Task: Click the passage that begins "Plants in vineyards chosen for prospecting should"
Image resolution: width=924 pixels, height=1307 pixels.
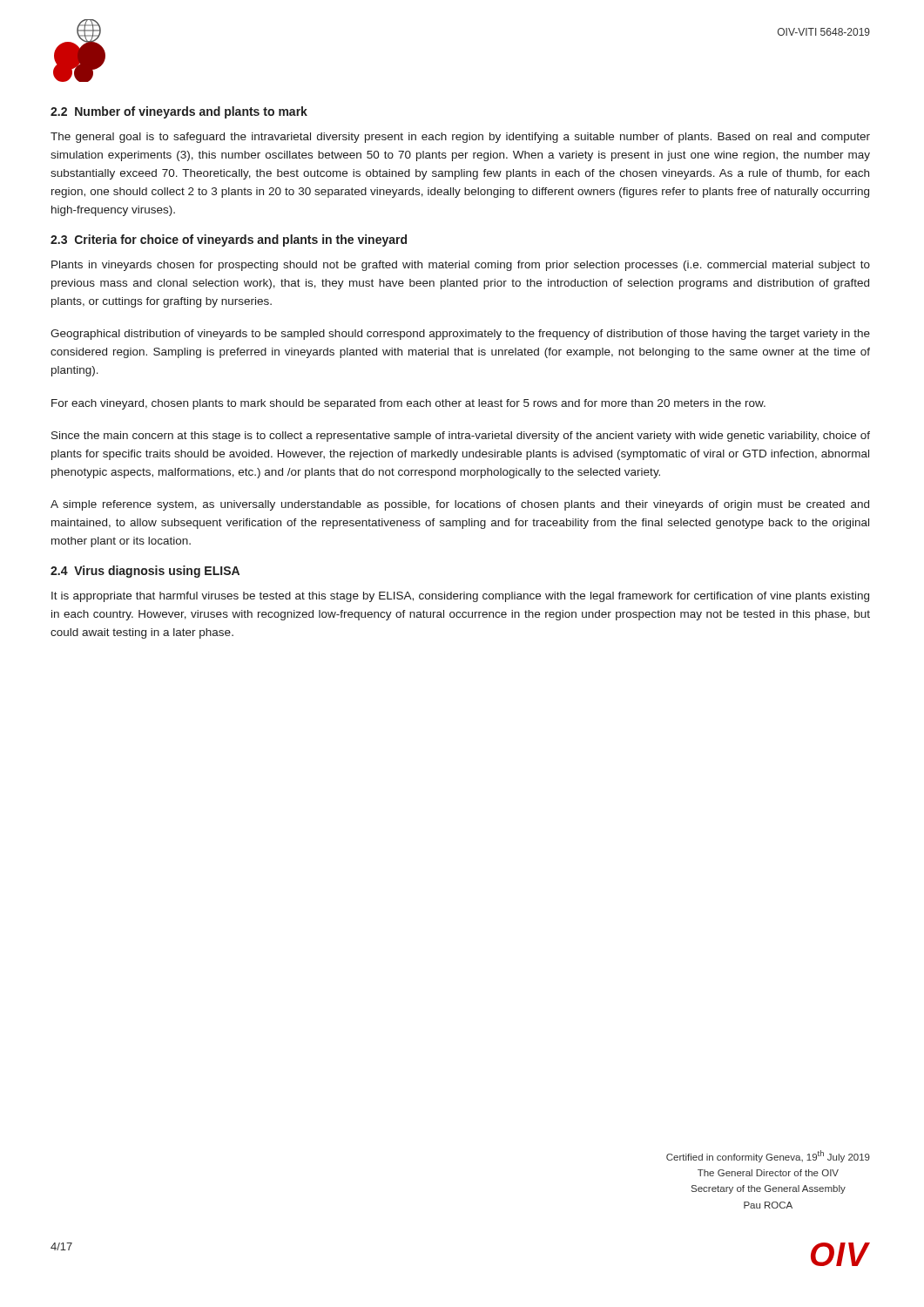Action: coord(460,283)
